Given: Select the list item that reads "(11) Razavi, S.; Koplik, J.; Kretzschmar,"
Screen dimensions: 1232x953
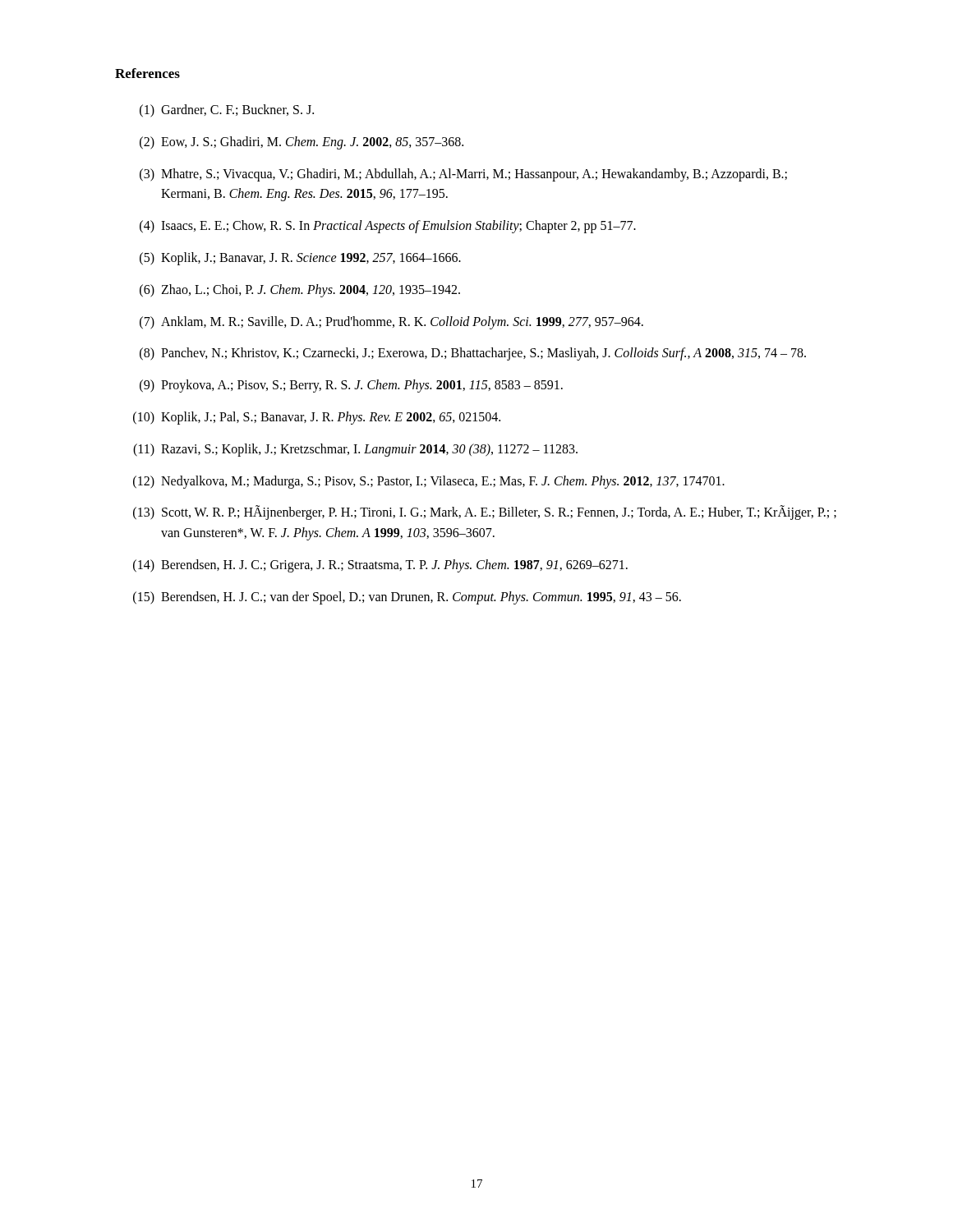Looking at the screenshot, I should pyautogui.click(x=476, y=449).
